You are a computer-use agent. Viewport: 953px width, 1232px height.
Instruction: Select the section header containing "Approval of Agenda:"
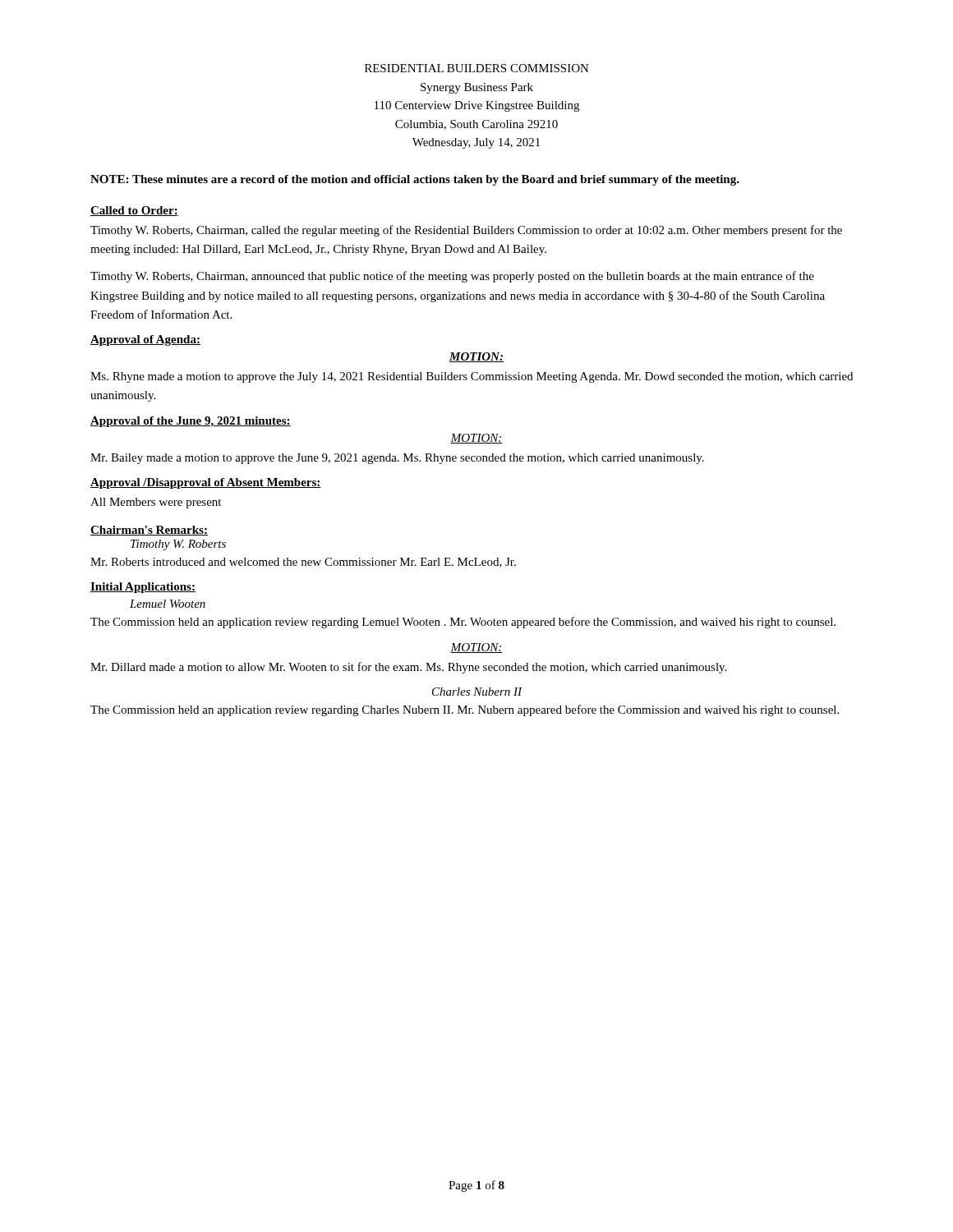(145, 339)
